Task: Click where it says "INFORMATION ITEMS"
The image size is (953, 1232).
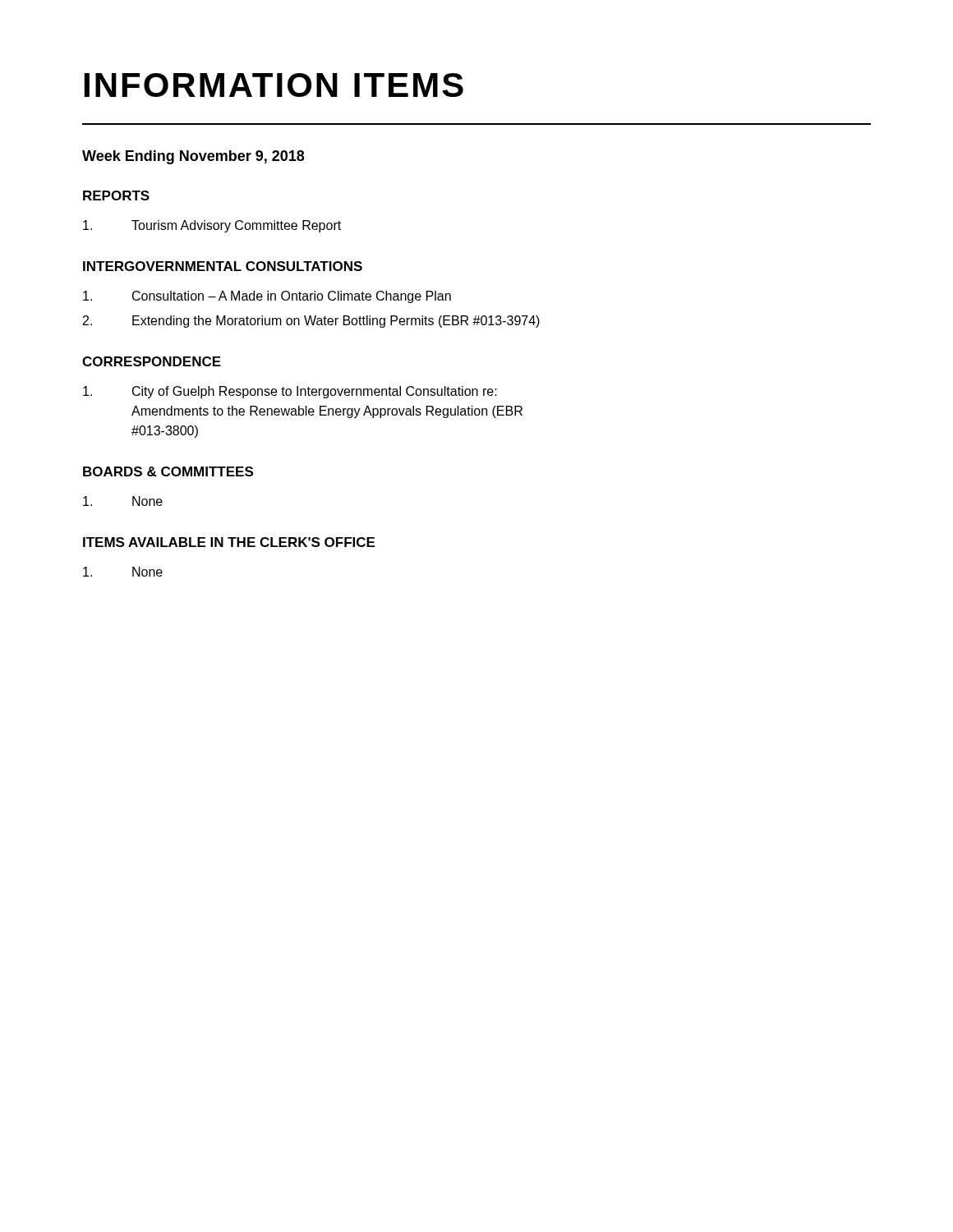Action: (x=476, y=85)
